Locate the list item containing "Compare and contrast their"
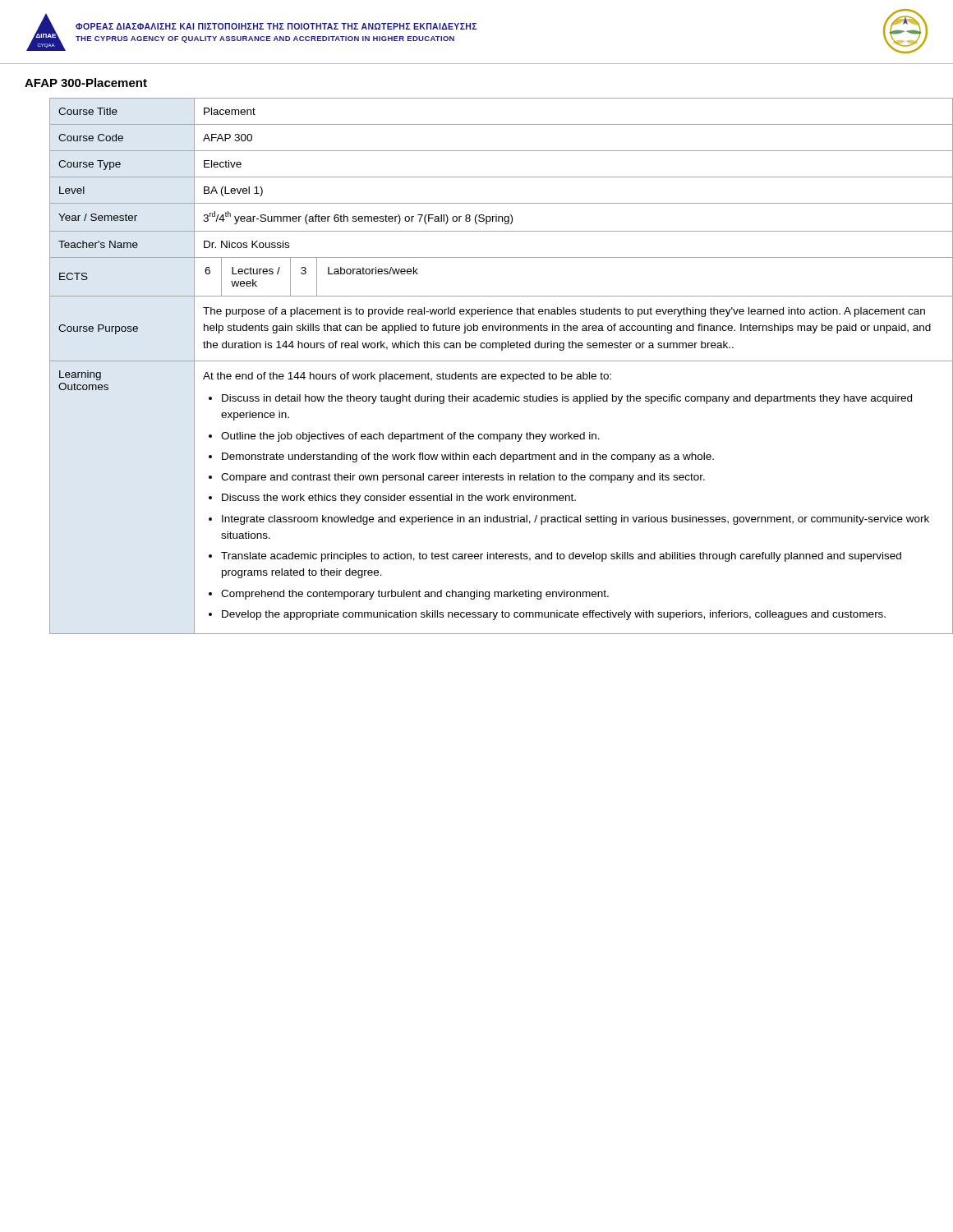This screenshot has width=953, height=1232. [x=463, y=477]
